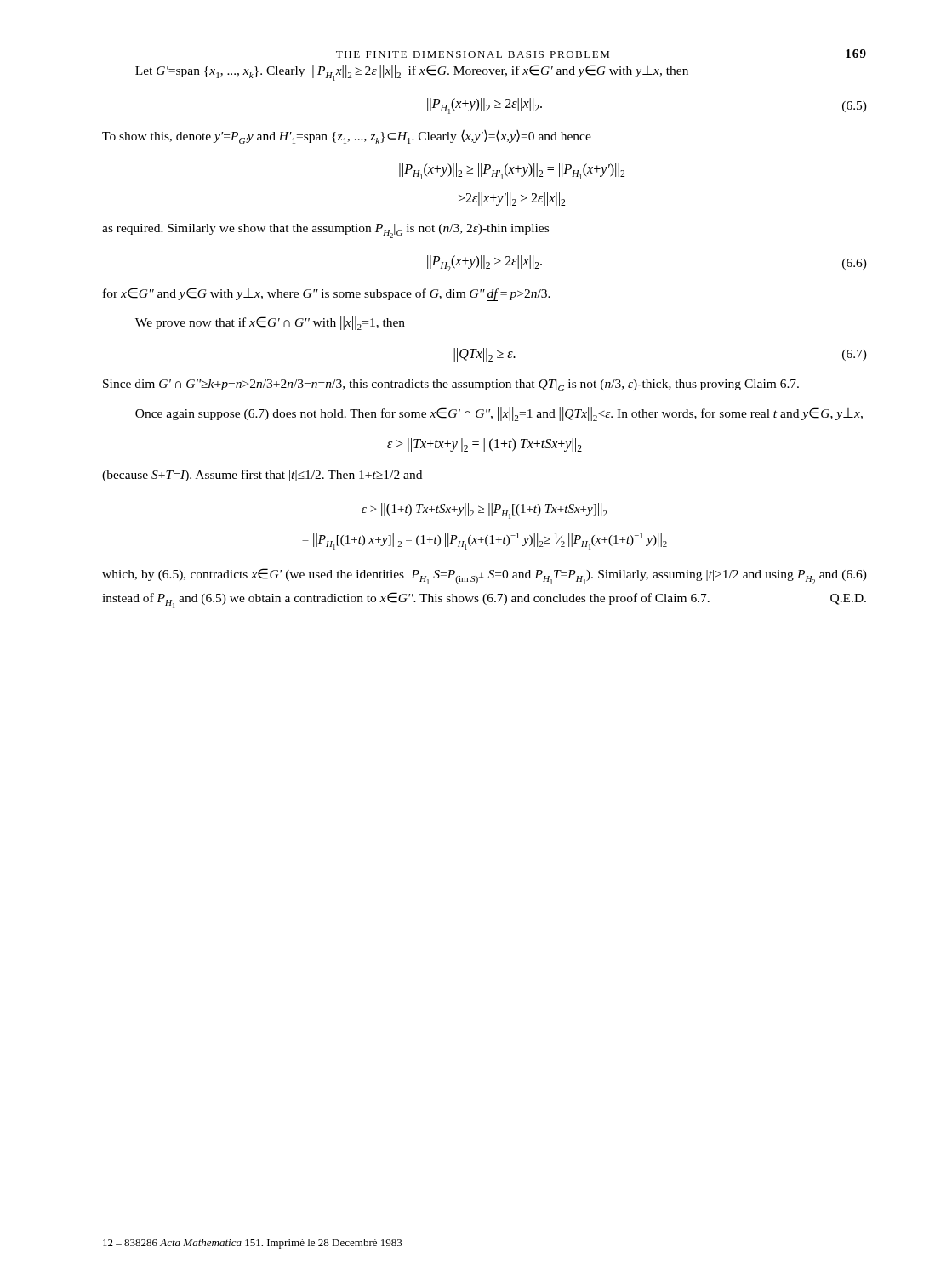
Task: Locate the block starting "Let G'=span {x1, ...,"
Action: click(412, 72)
